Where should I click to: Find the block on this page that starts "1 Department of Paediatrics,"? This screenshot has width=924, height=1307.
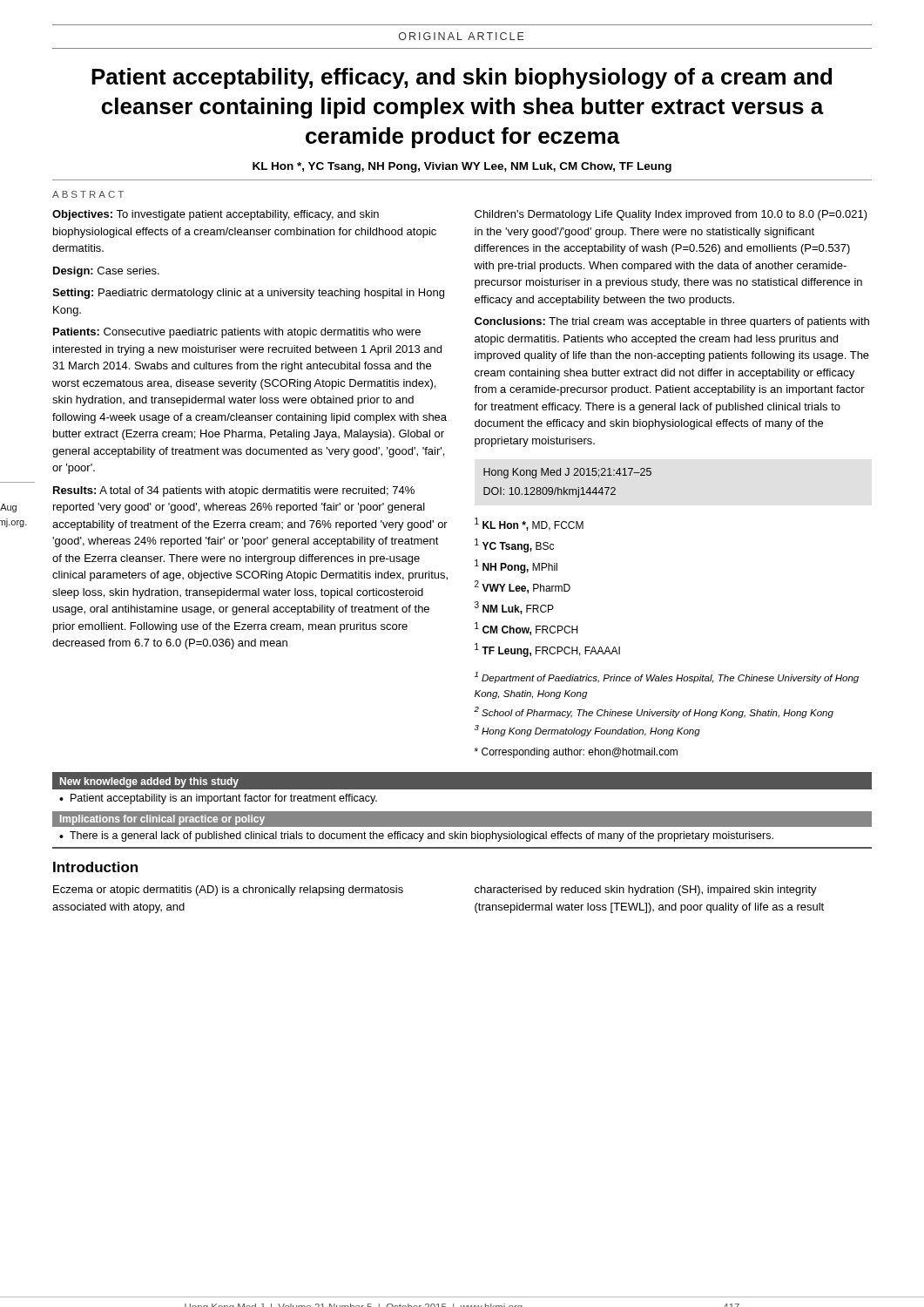pos(667,702)
